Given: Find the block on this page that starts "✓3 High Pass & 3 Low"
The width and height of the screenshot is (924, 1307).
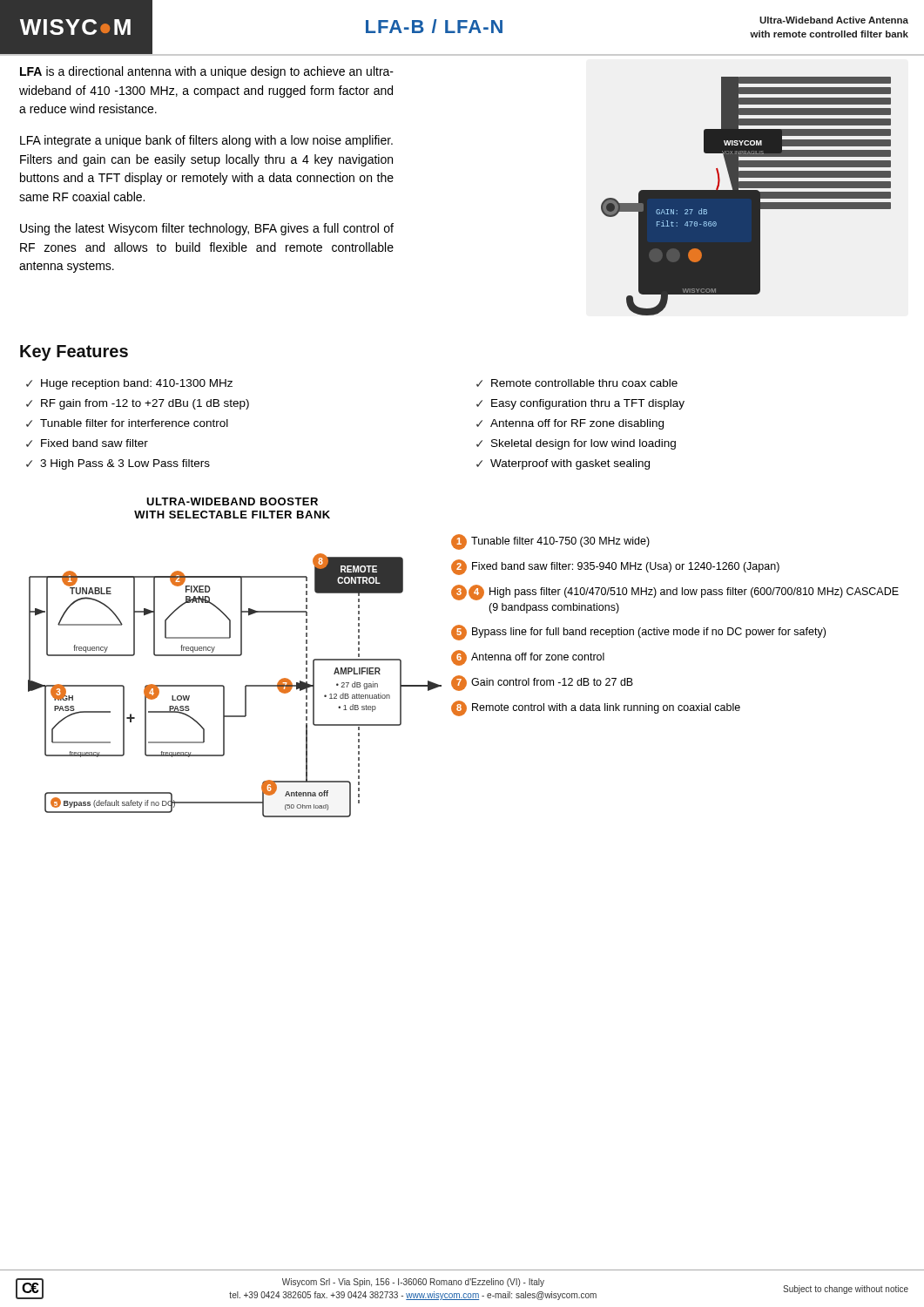Looking at the screenshot, I should coord(117,464).
